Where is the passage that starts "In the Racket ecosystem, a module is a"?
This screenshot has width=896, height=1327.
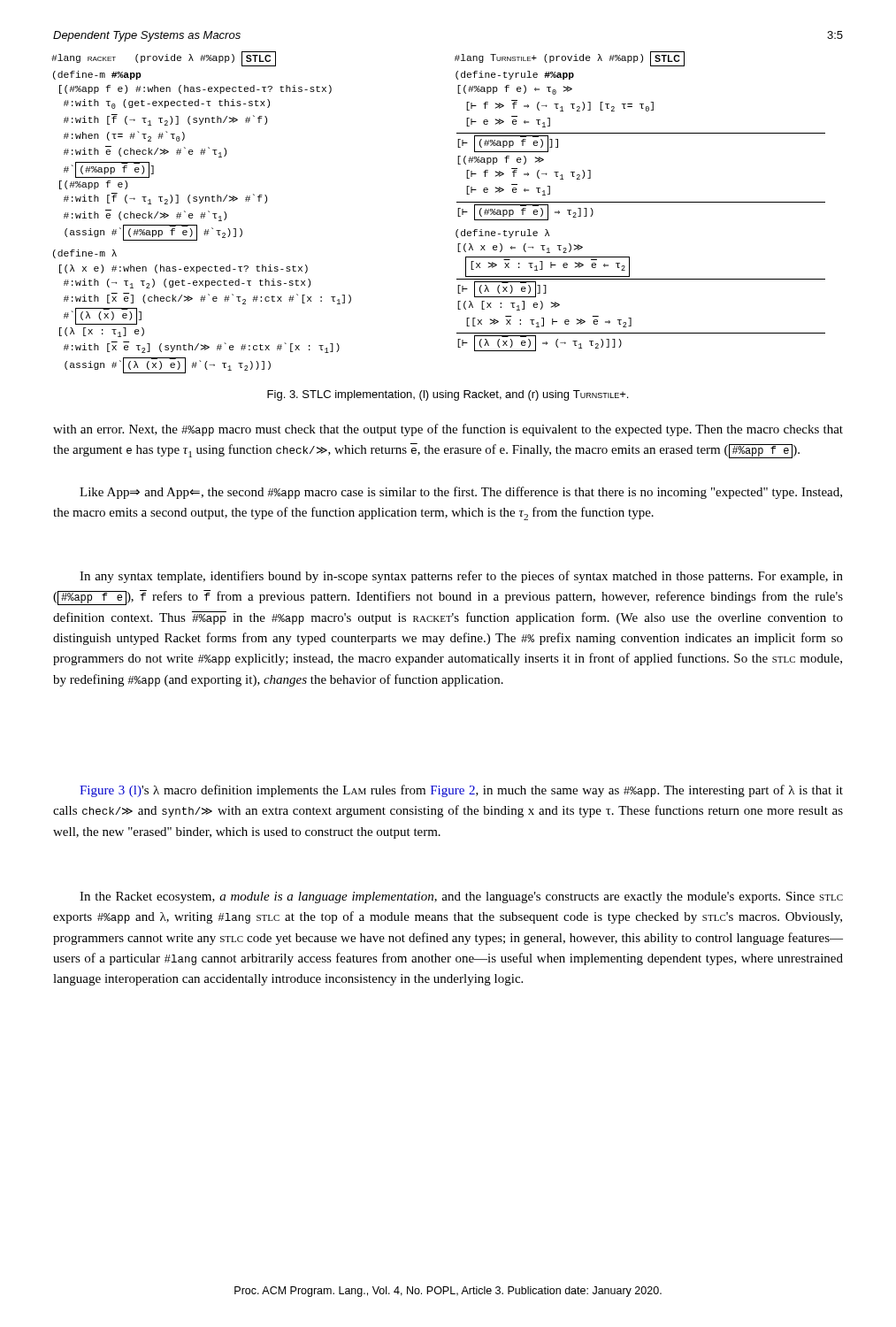tap(448, 937)
